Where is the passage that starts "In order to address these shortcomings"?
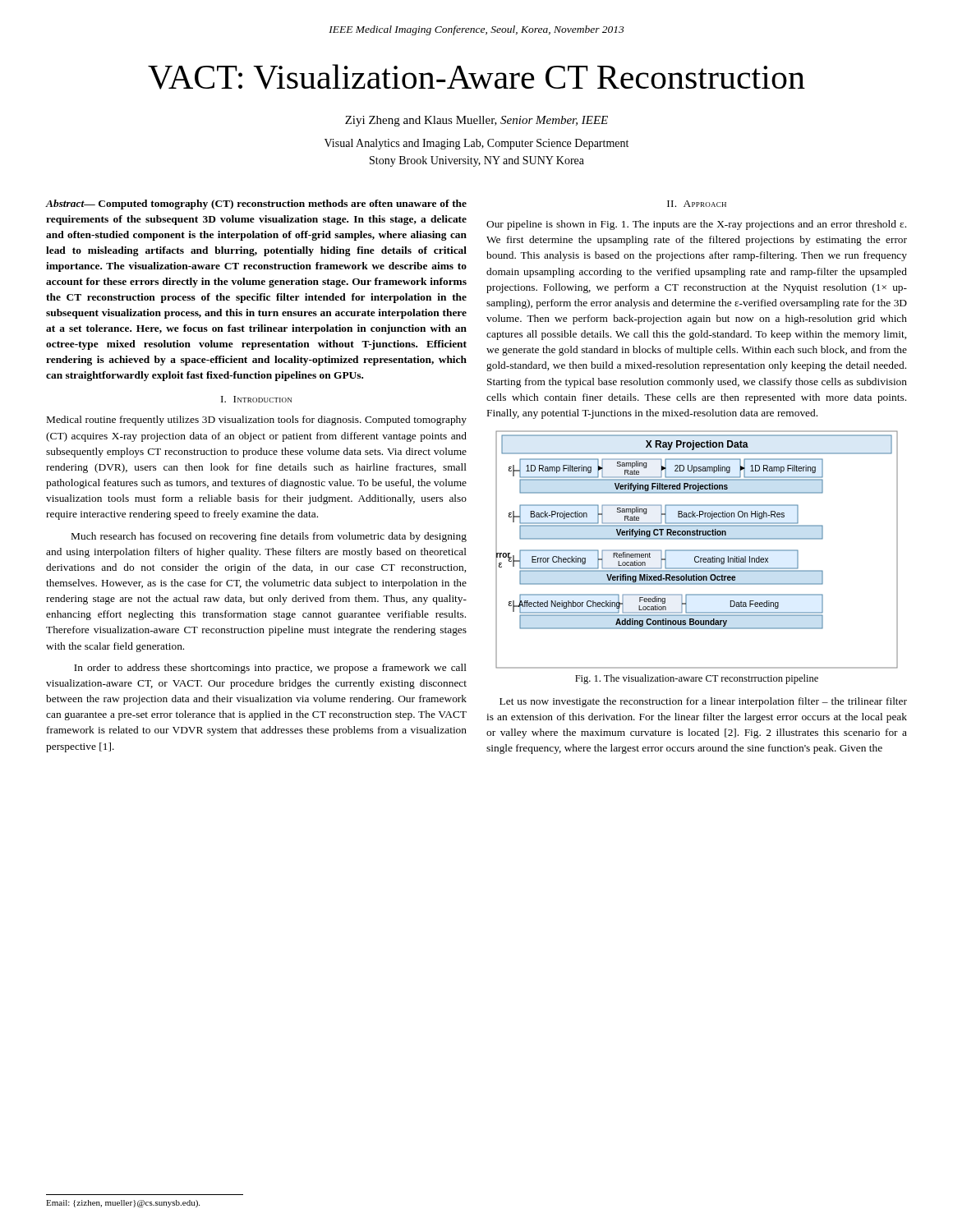Screen dimensions: 1232x953 click(256, 707)
